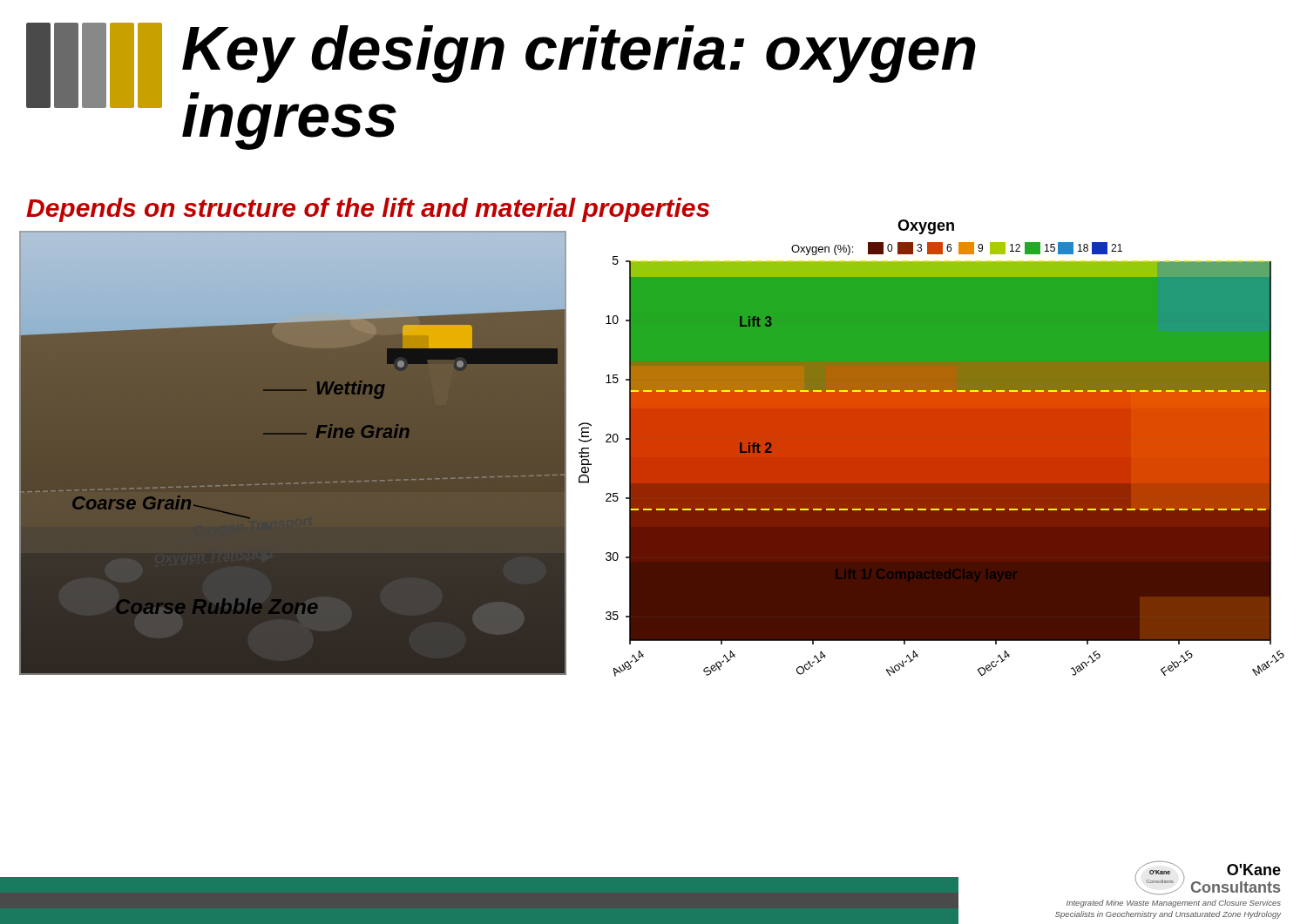This screenshot has width=1307, height=924.
Task: Point to "Key design criteria: oxygeningress"
Action: [502, 83]
